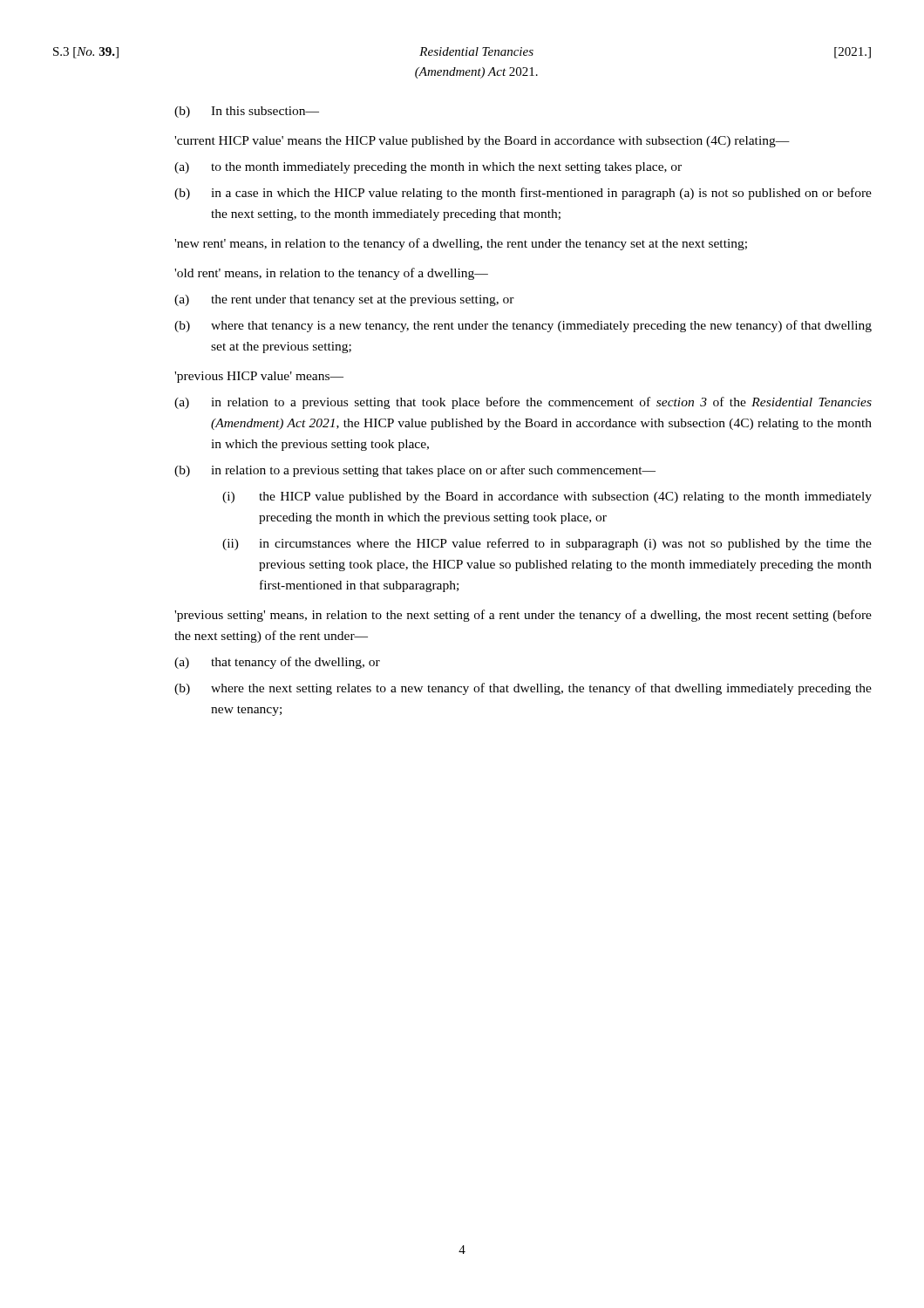This screenshot has height=1308, width=924.
Task: Find the passage starting "(i) the HICP"
Action: point(547,507)
